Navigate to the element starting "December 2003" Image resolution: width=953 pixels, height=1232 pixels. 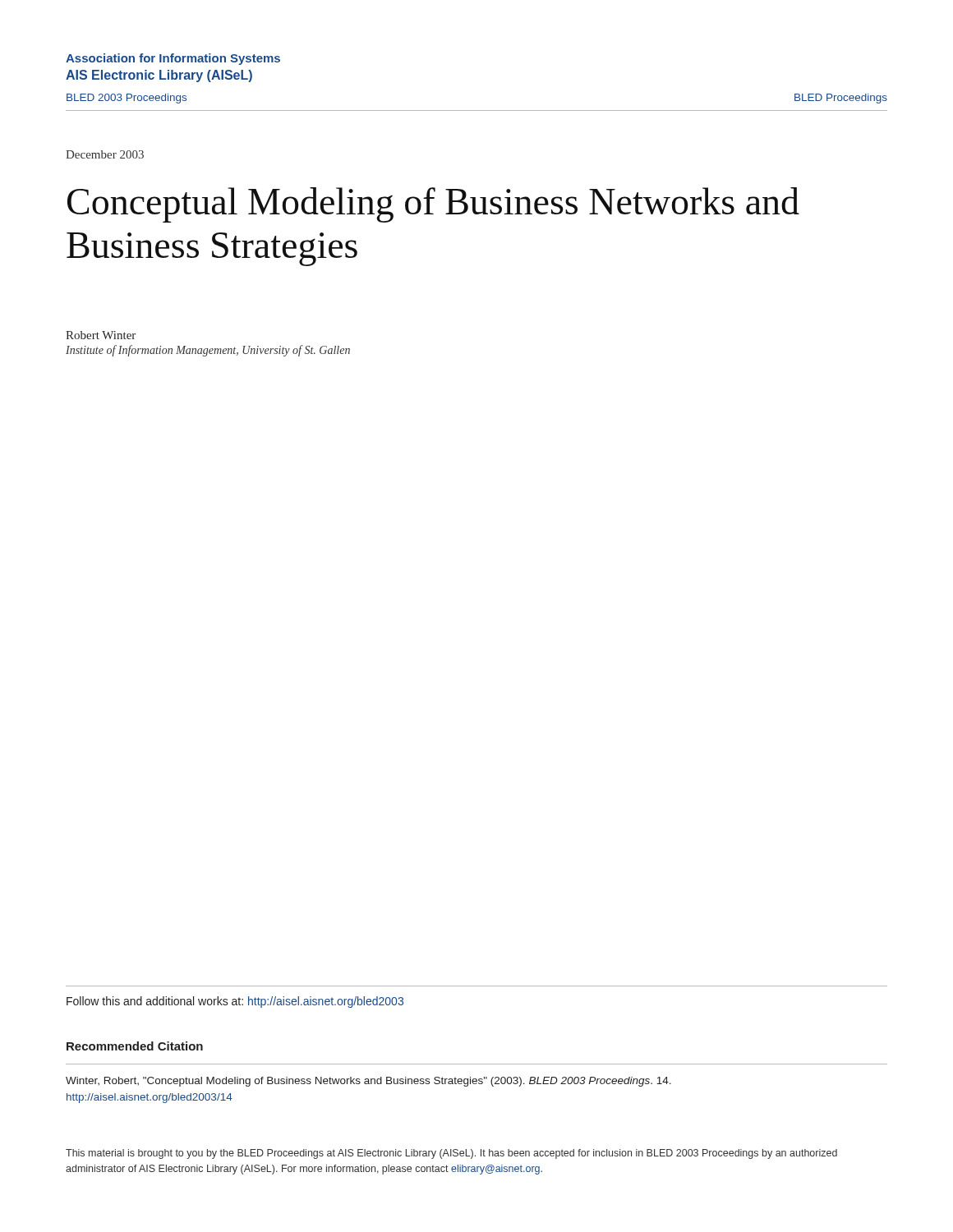click(x=105, y=155)
